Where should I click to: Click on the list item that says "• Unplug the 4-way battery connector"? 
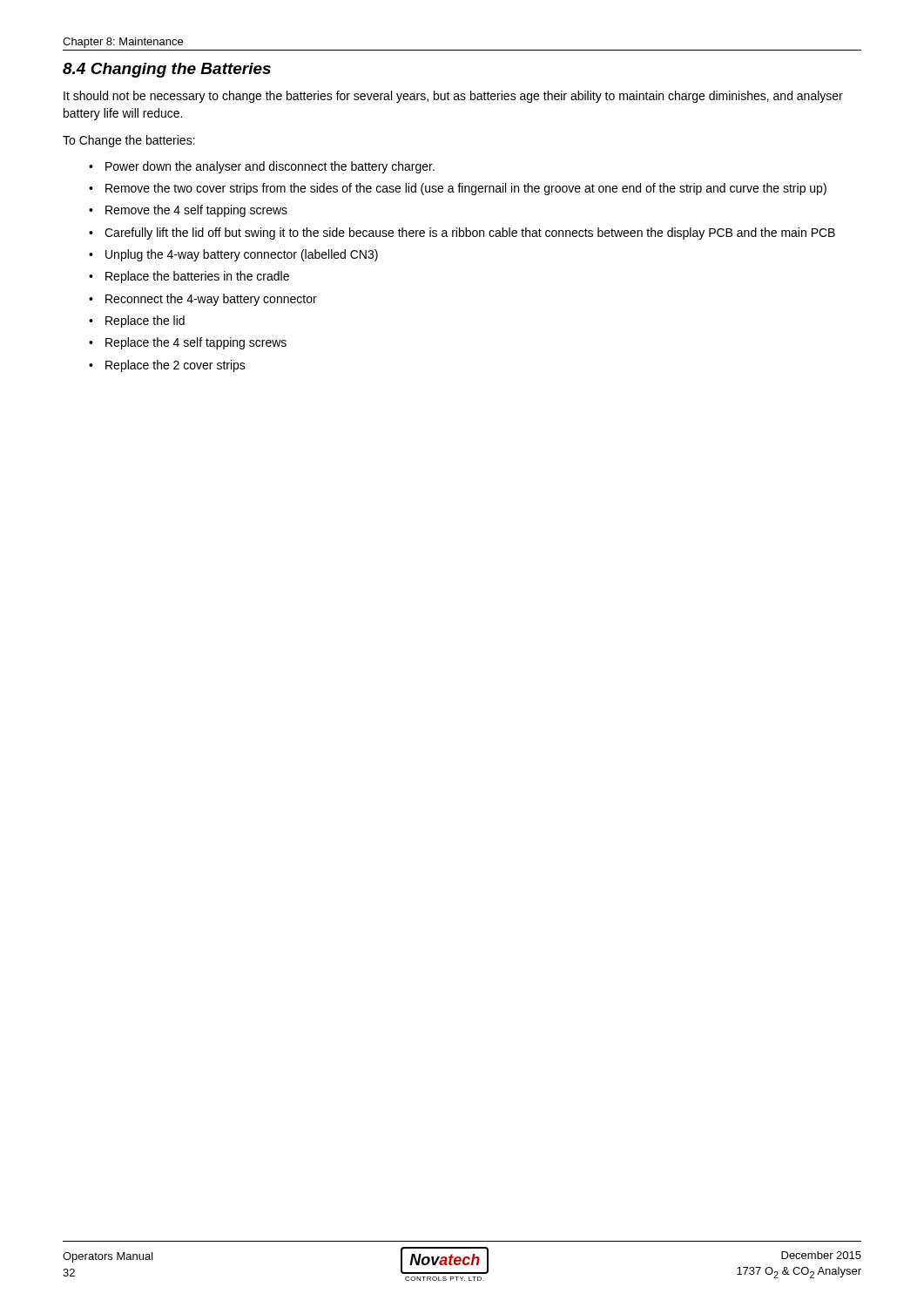(x=233, y=255)
